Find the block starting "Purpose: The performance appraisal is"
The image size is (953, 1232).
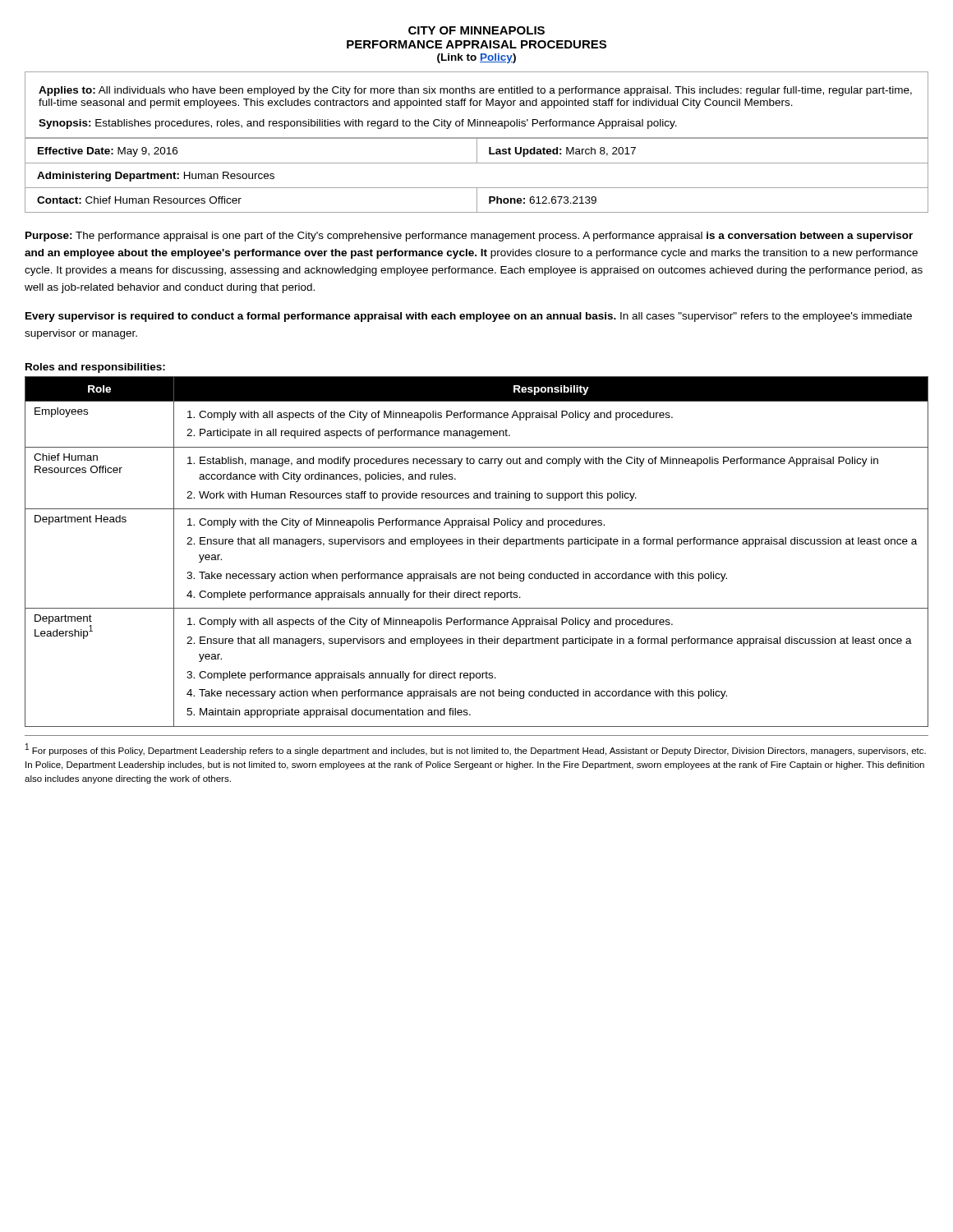tap(469, 237)
